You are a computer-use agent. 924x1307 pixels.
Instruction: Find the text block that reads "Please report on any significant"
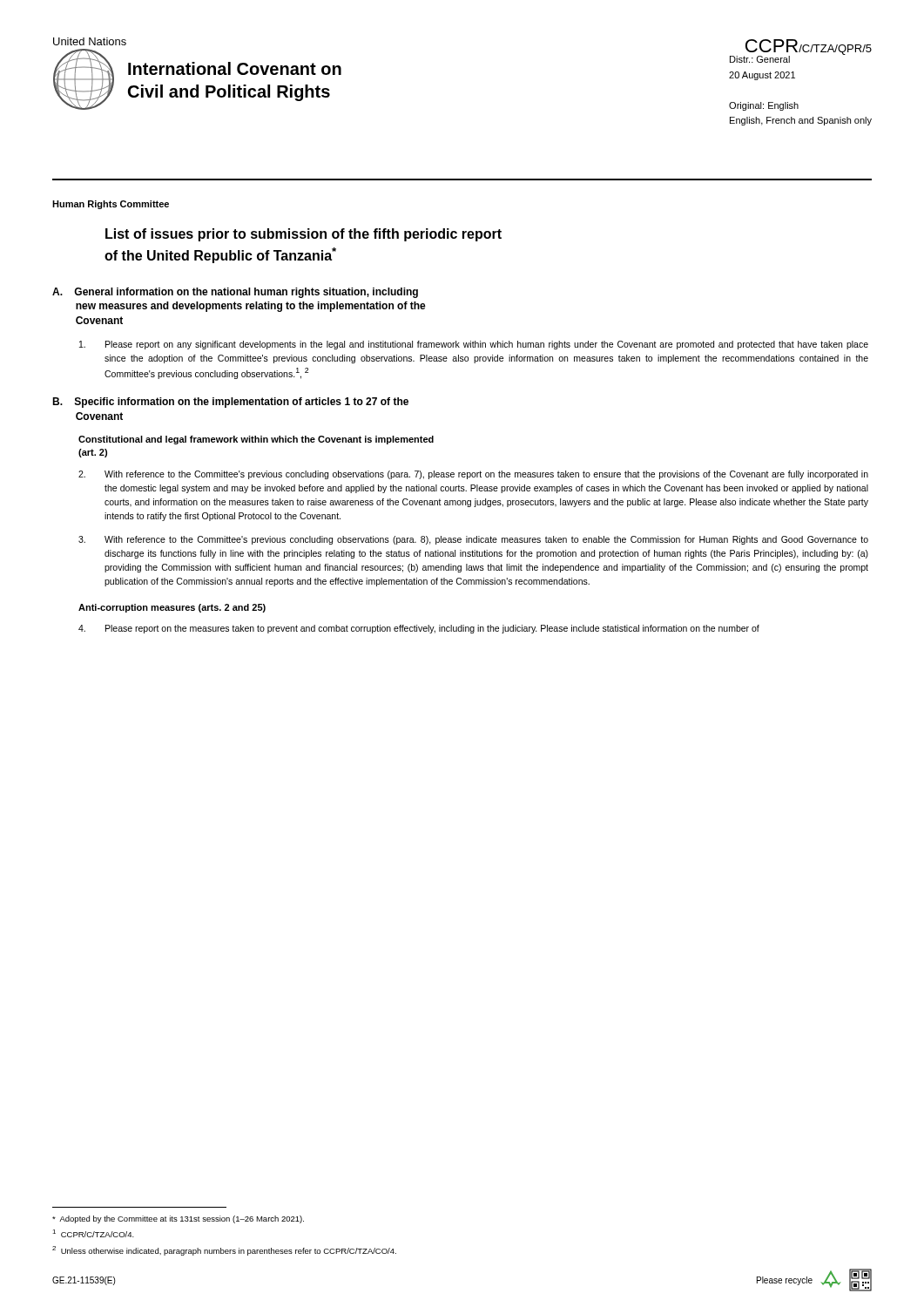click(x=475, y=359)
